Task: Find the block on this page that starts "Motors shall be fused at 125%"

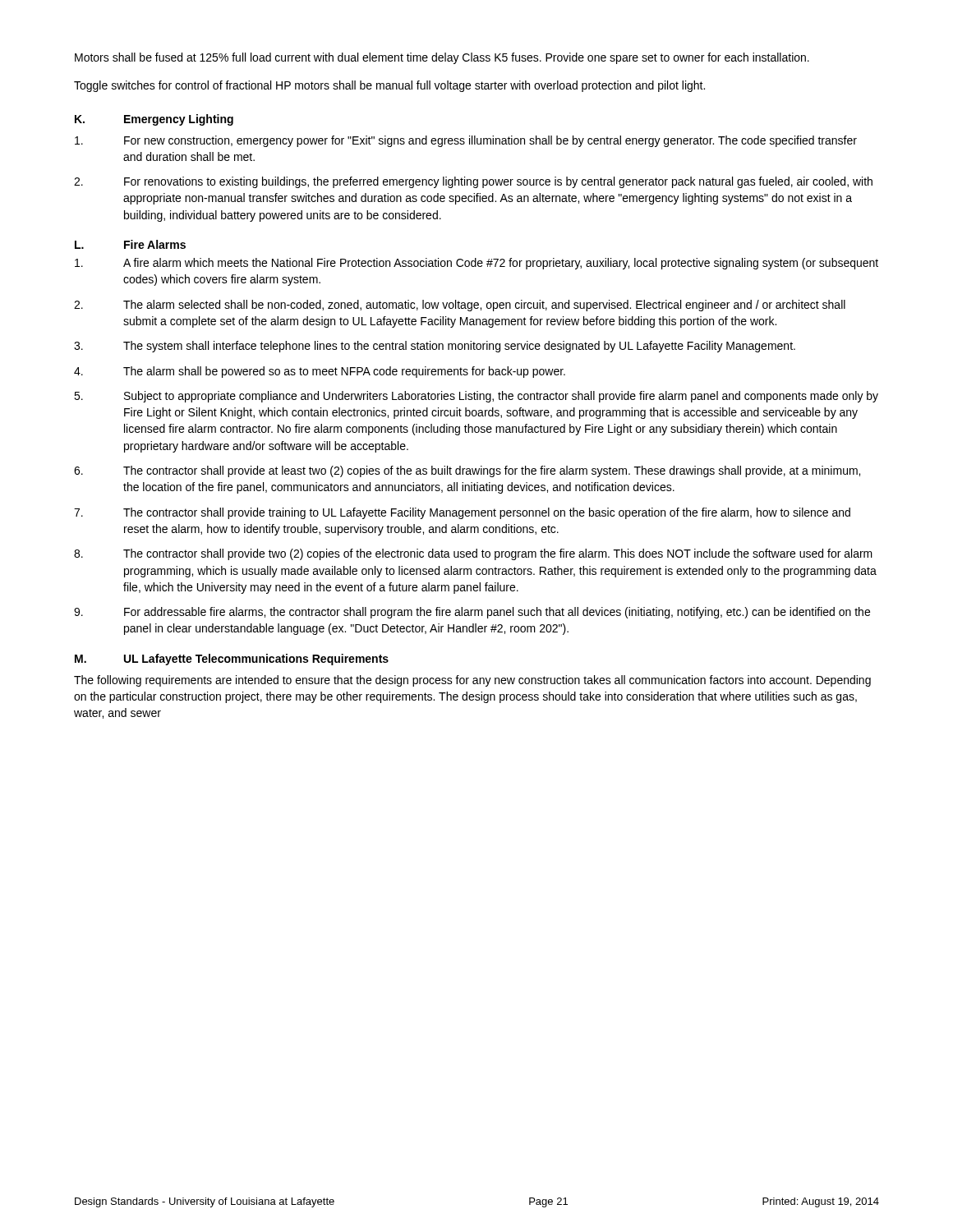Action: (x=442, y=57)
